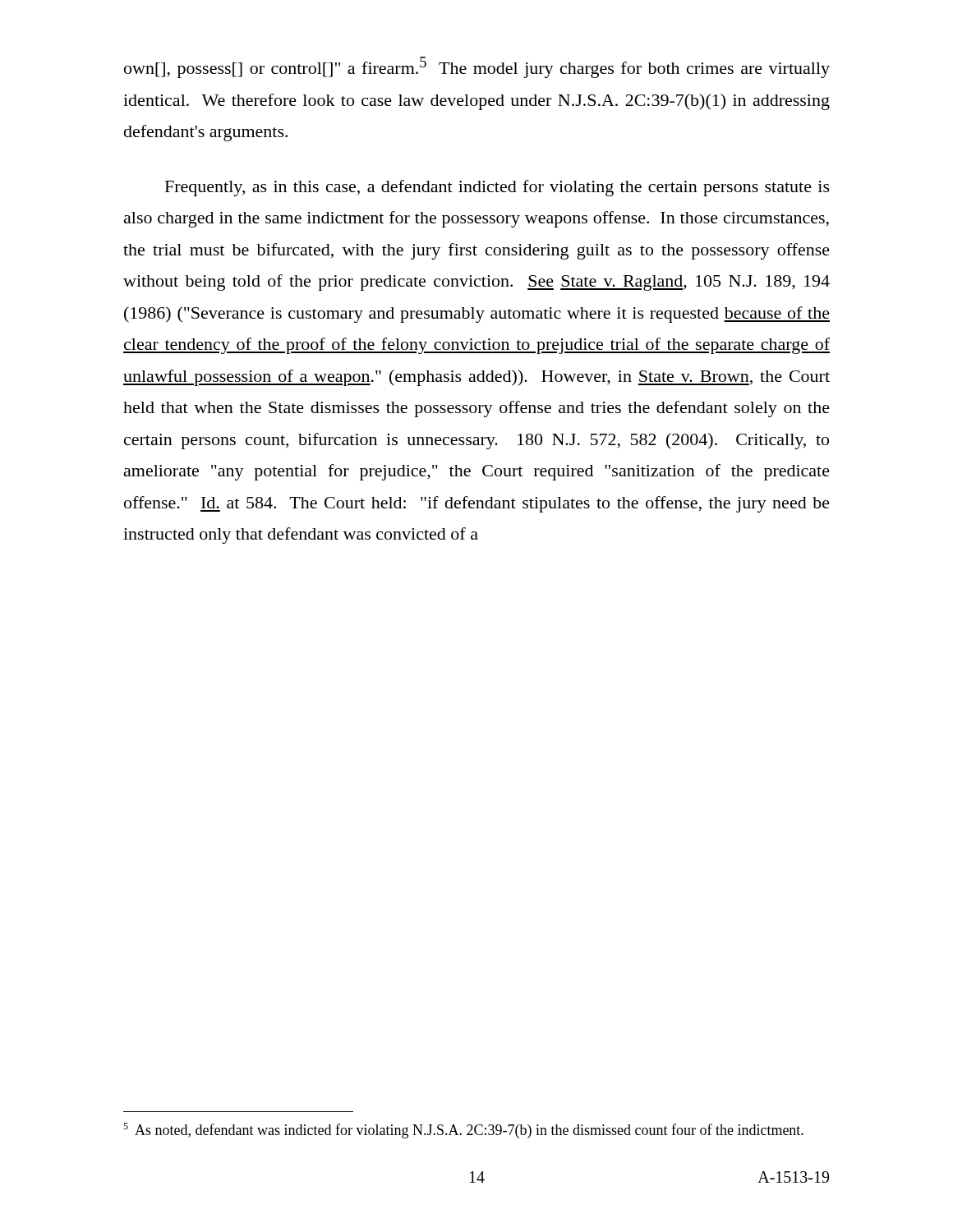Screen dimensions: 1232x953
Task: Navigate to the block starting "5 As noted, defendant was indicted"
Action: coord(464,1129)
